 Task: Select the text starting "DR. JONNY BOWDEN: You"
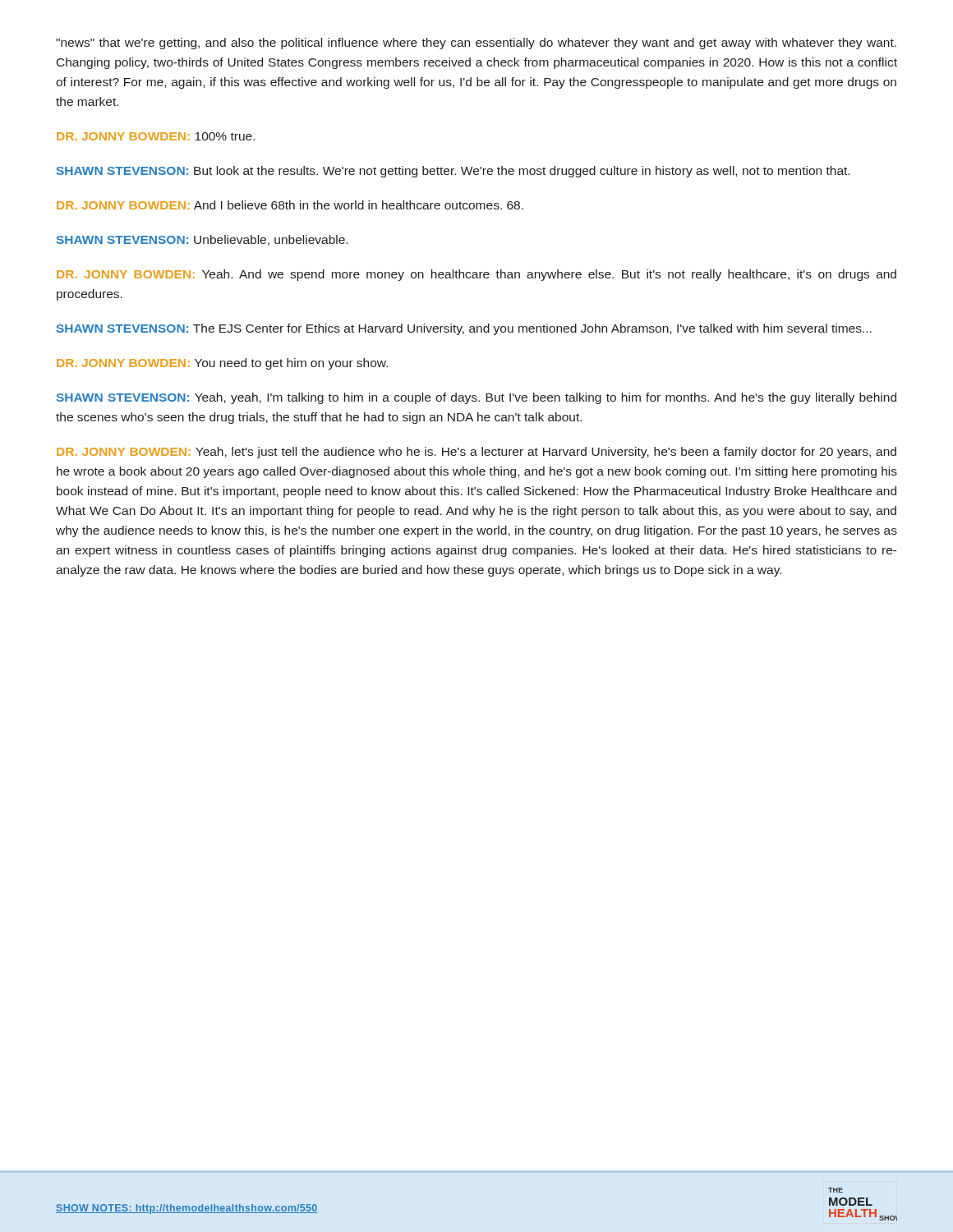pos(222,363)
